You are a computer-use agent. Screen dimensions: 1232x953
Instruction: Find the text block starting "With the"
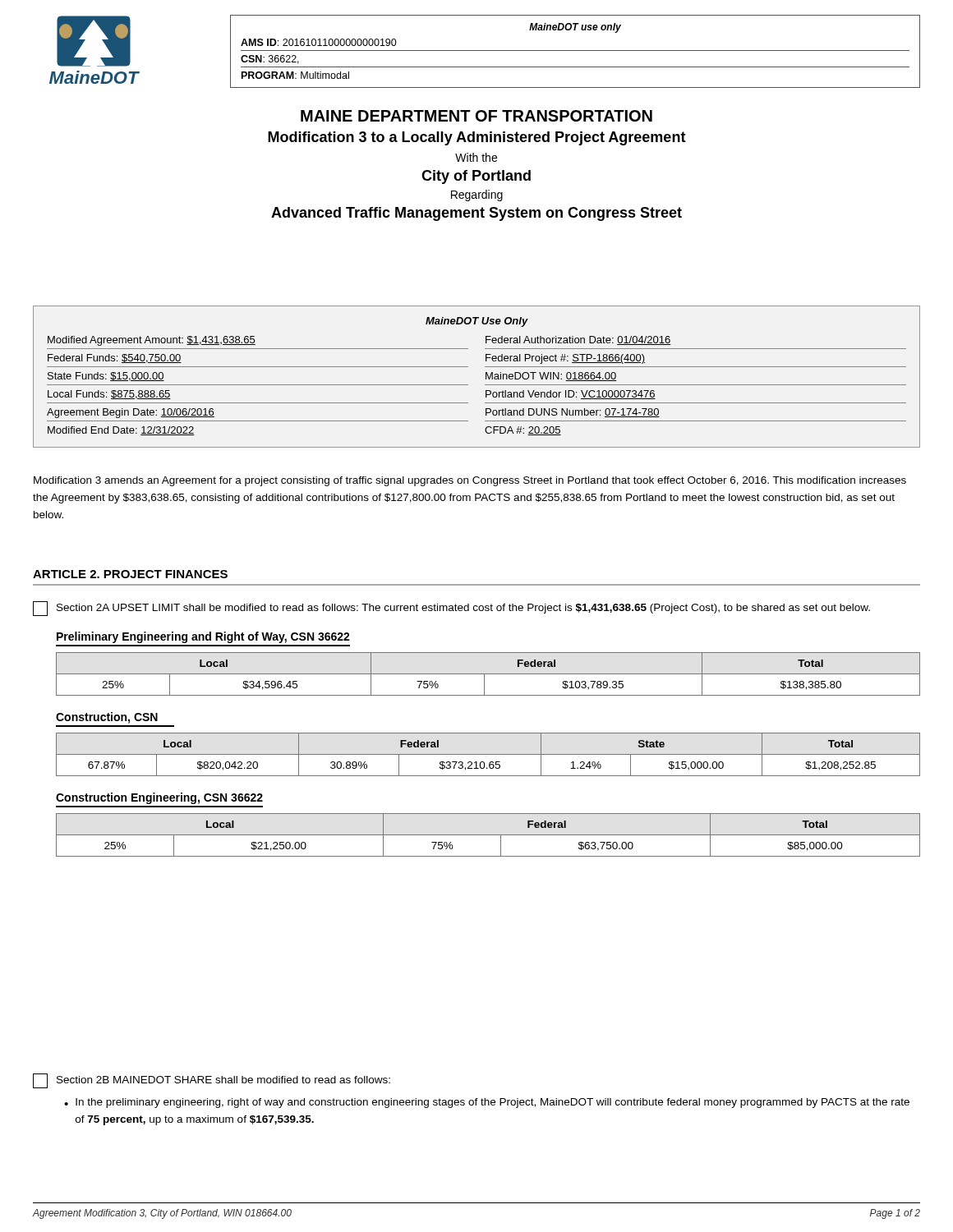(476, 158)
